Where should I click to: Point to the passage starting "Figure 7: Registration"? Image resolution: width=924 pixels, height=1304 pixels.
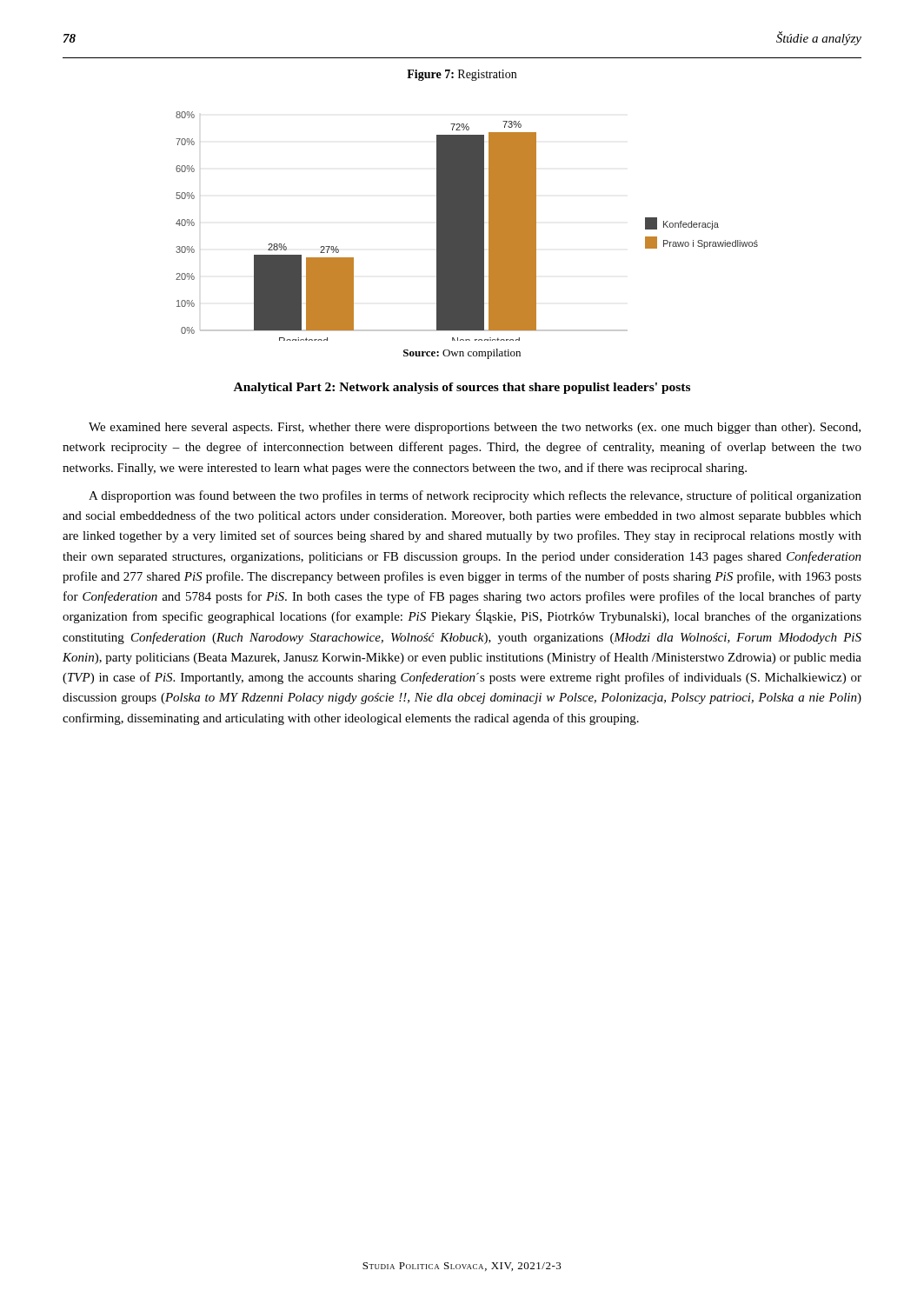pos(462,74)
